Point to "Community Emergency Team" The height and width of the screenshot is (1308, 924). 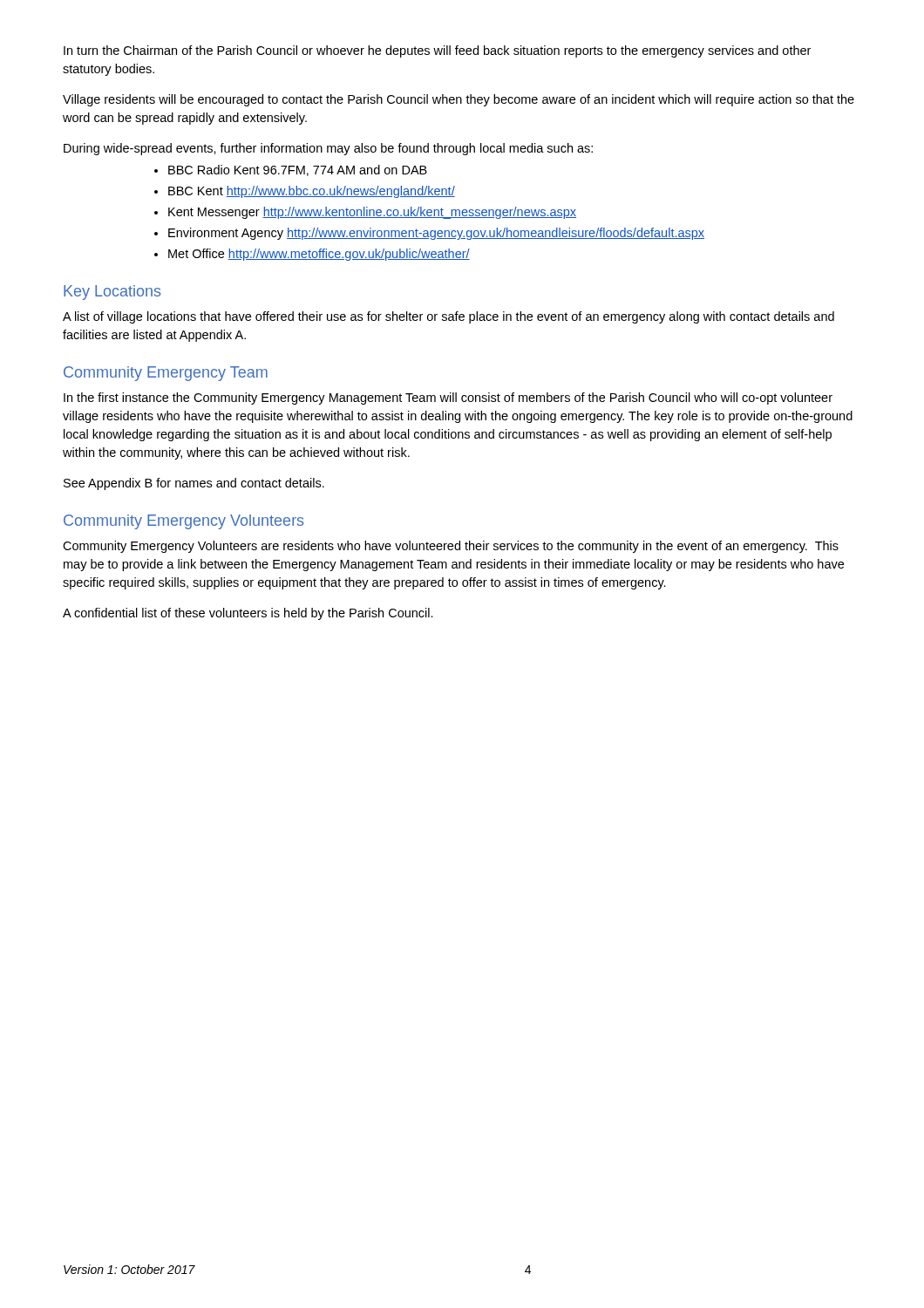pyautogui.click(x=165, y=373)
